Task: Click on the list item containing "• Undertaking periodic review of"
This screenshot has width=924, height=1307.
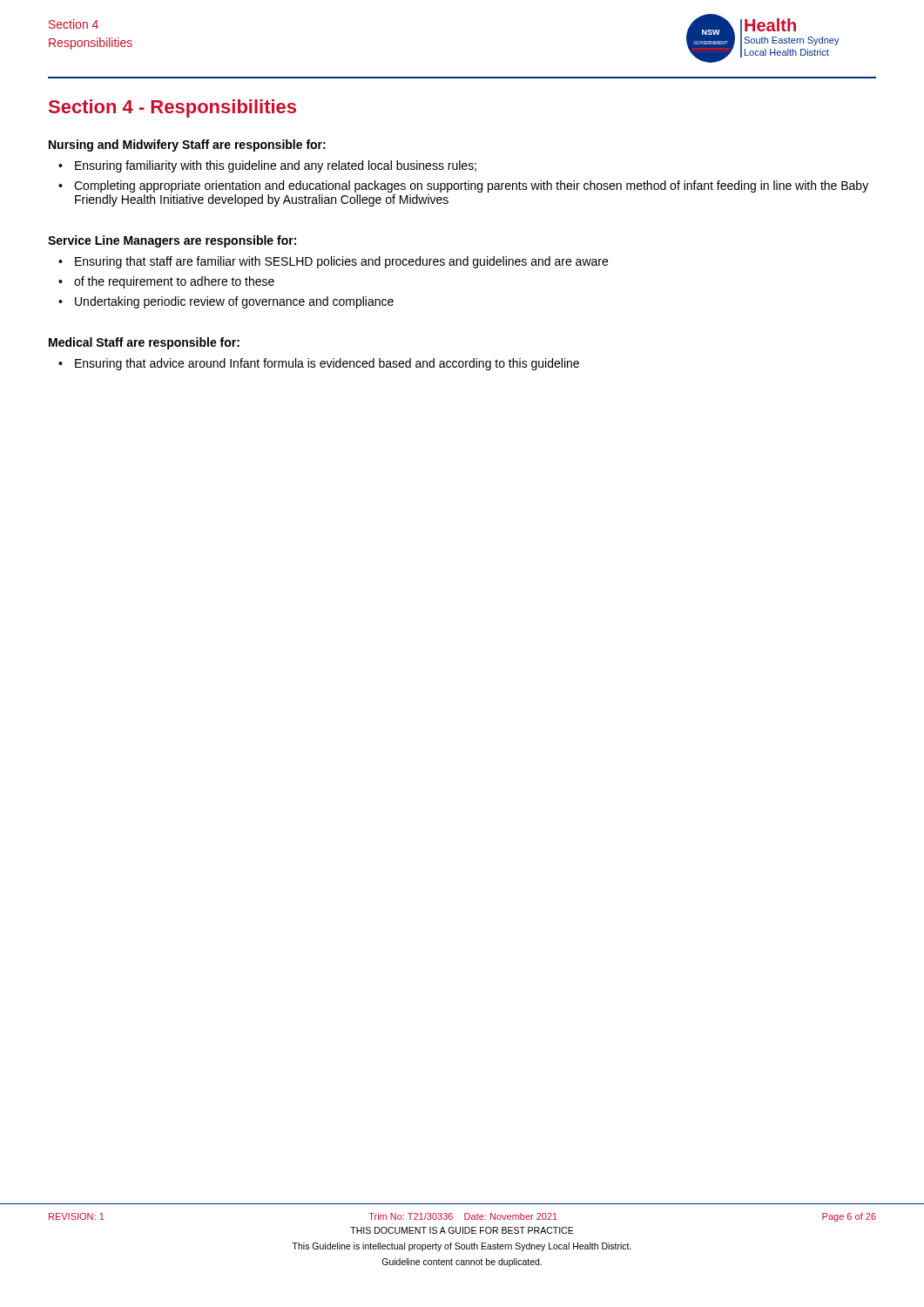Action: (226, 301)
